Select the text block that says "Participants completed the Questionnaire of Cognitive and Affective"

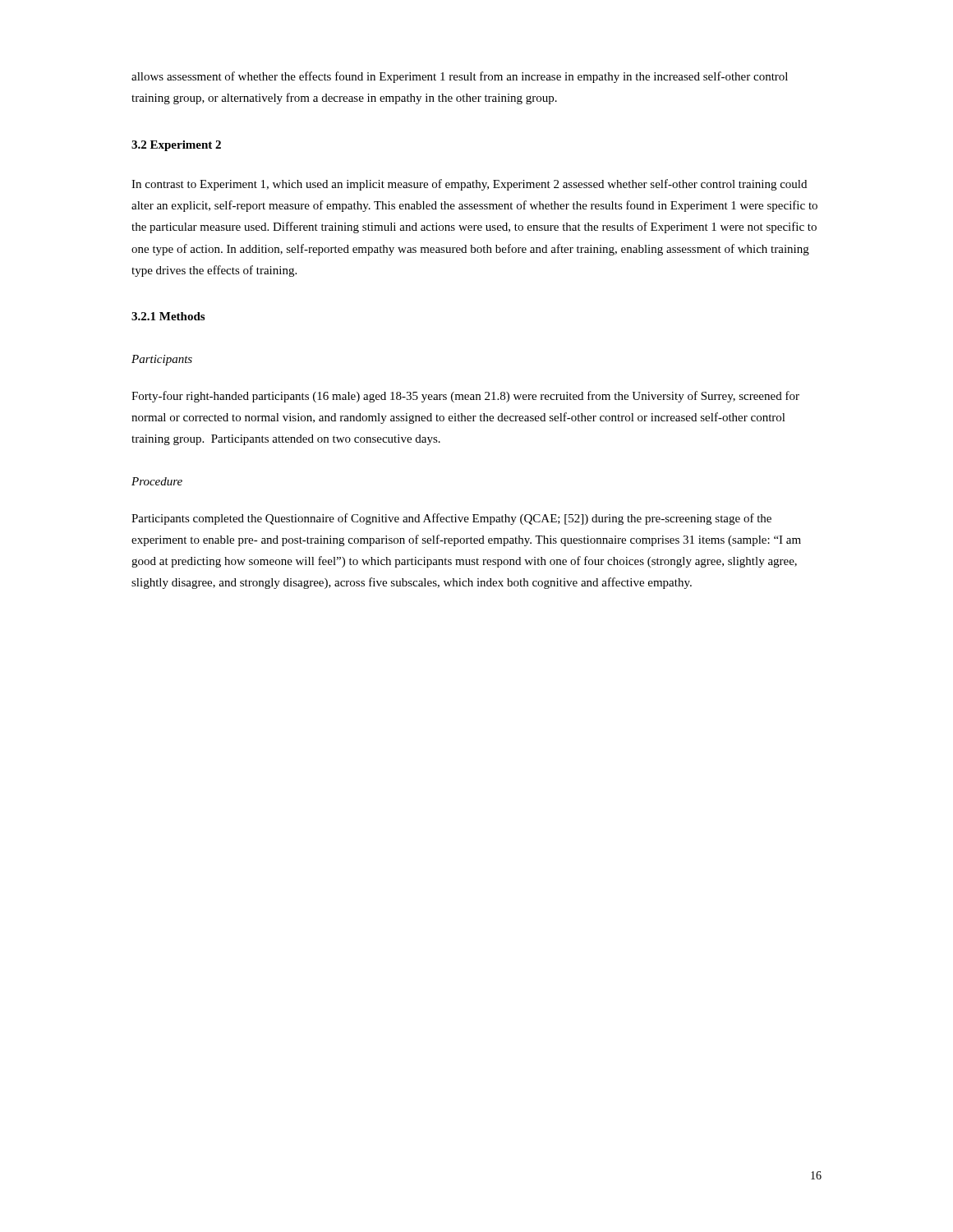(x=466, y=550)
